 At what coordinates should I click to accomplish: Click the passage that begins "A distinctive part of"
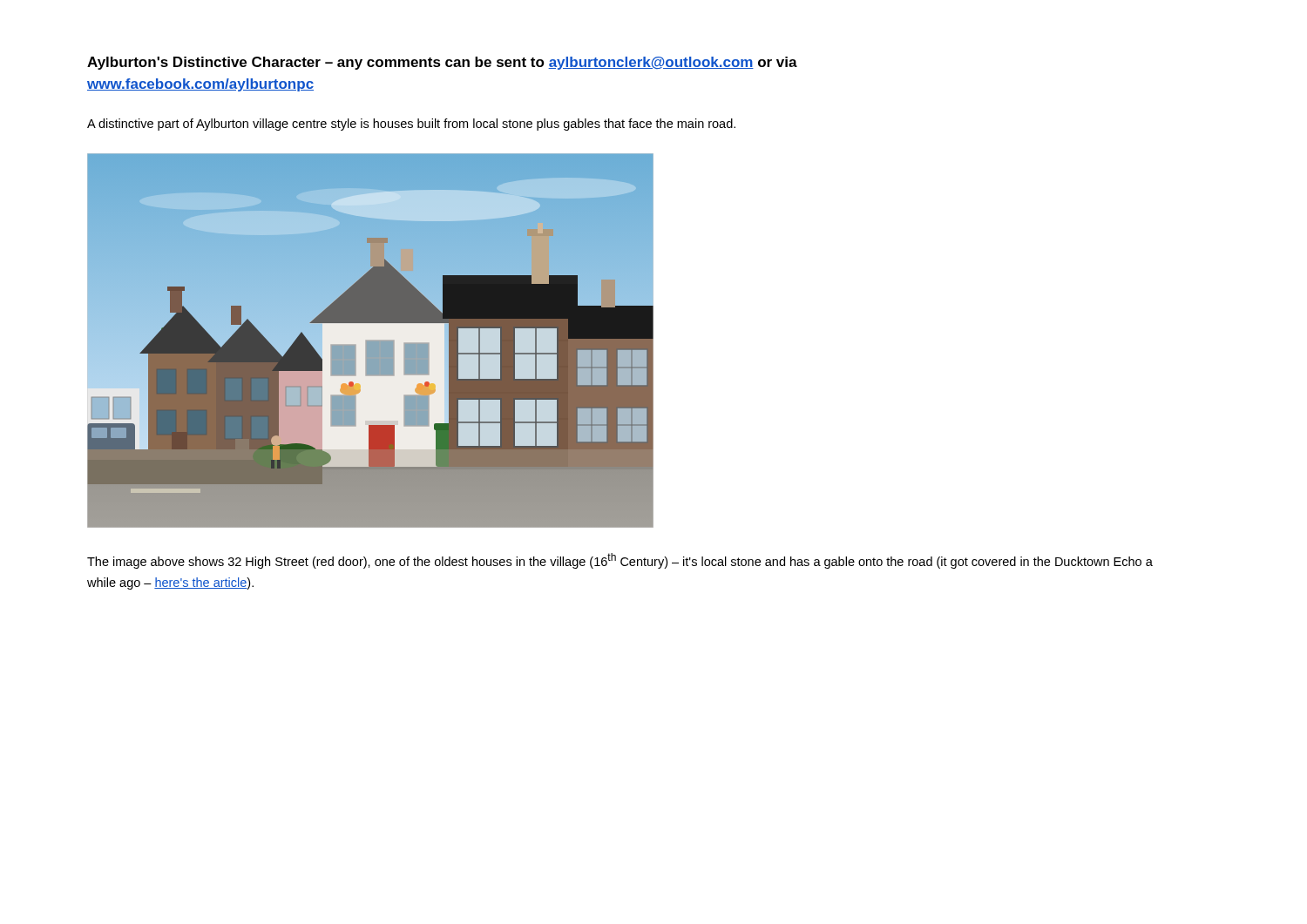pyautogui.click(x=412, y=124)
